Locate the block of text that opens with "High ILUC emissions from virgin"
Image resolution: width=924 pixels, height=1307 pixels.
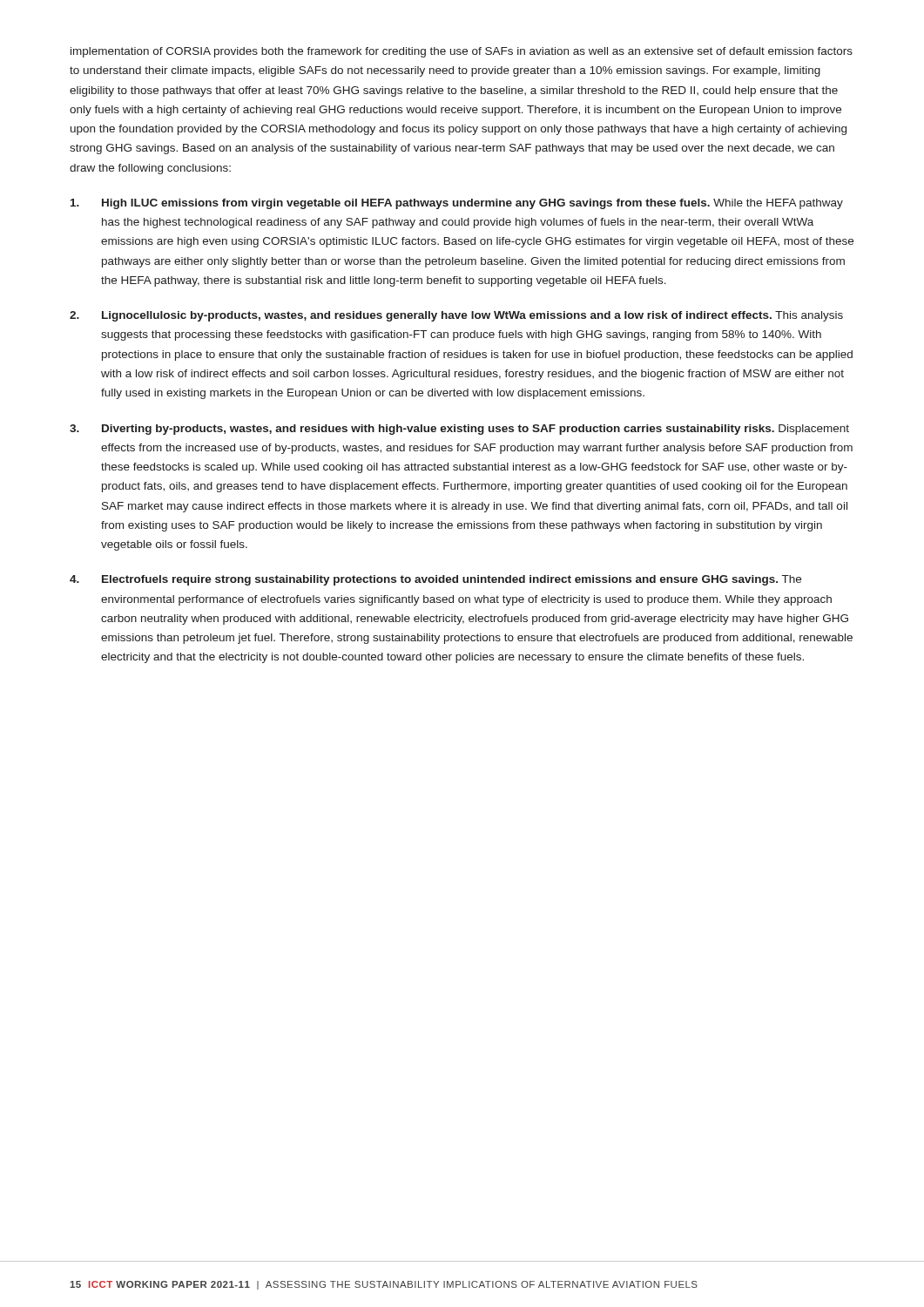(462, 242)
